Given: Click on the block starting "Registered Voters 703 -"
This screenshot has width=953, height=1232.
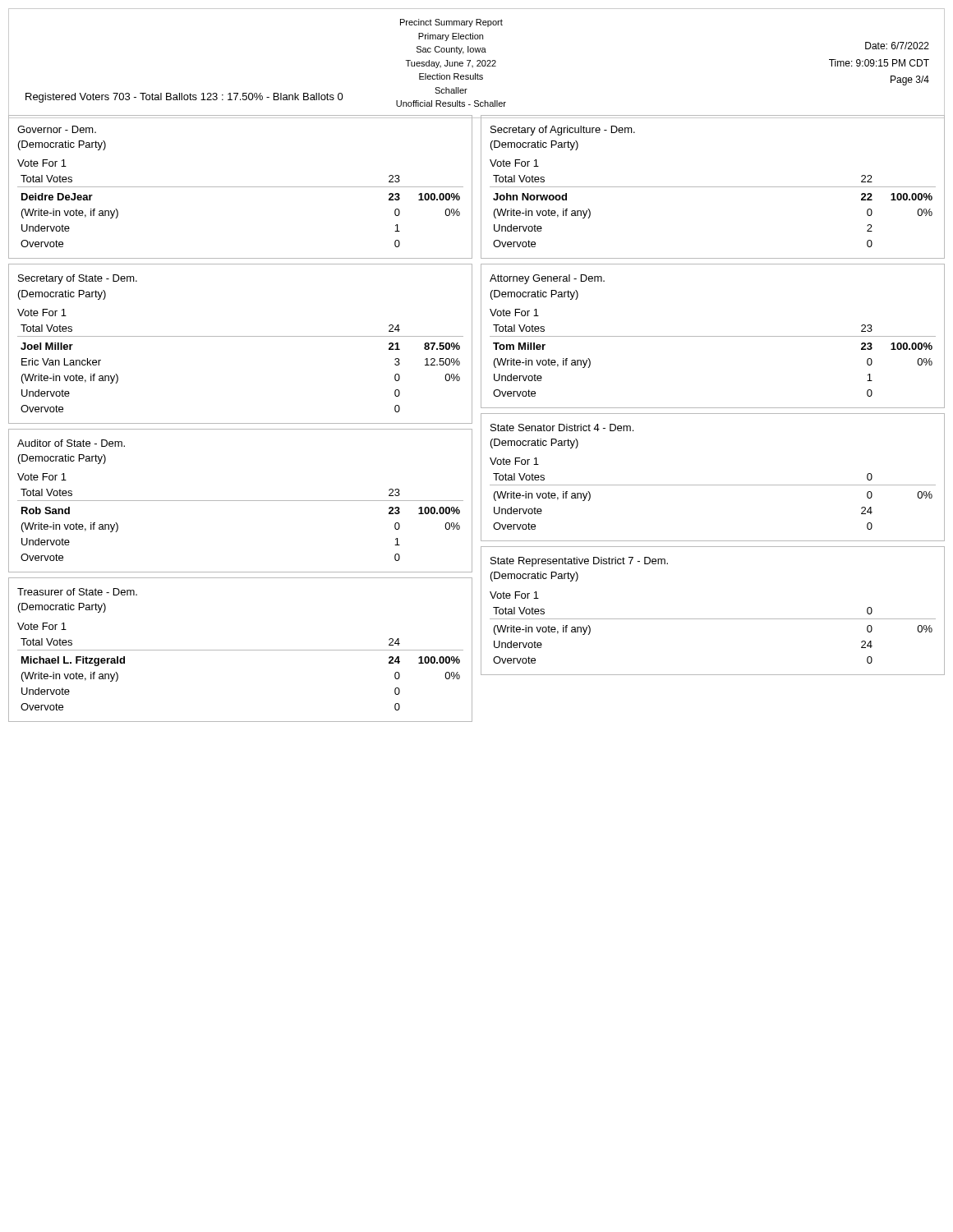Looking at the screenshot, I should [184, 96].
